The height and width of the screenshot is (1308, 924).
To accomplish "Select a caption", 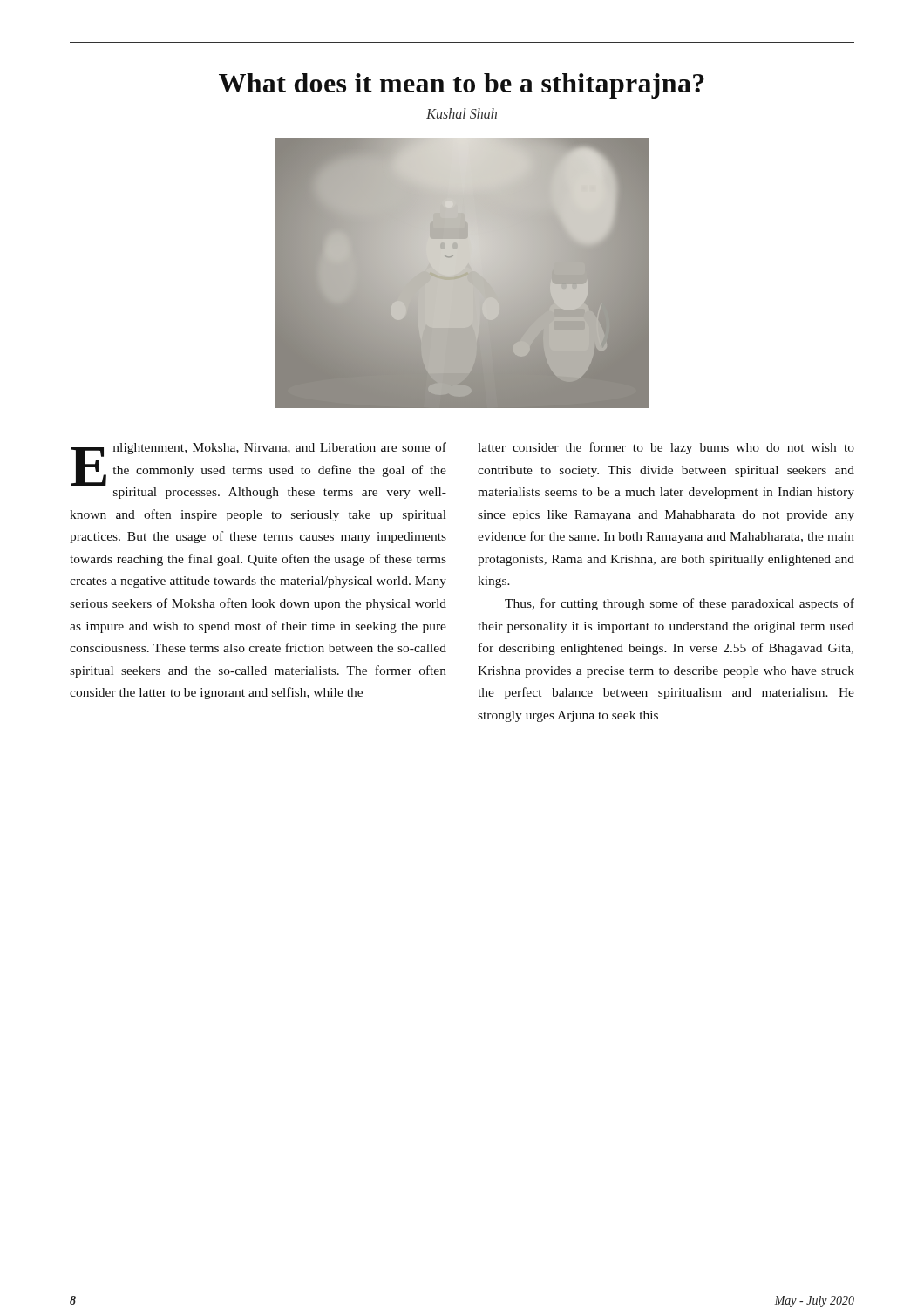I will coord(462,114).
